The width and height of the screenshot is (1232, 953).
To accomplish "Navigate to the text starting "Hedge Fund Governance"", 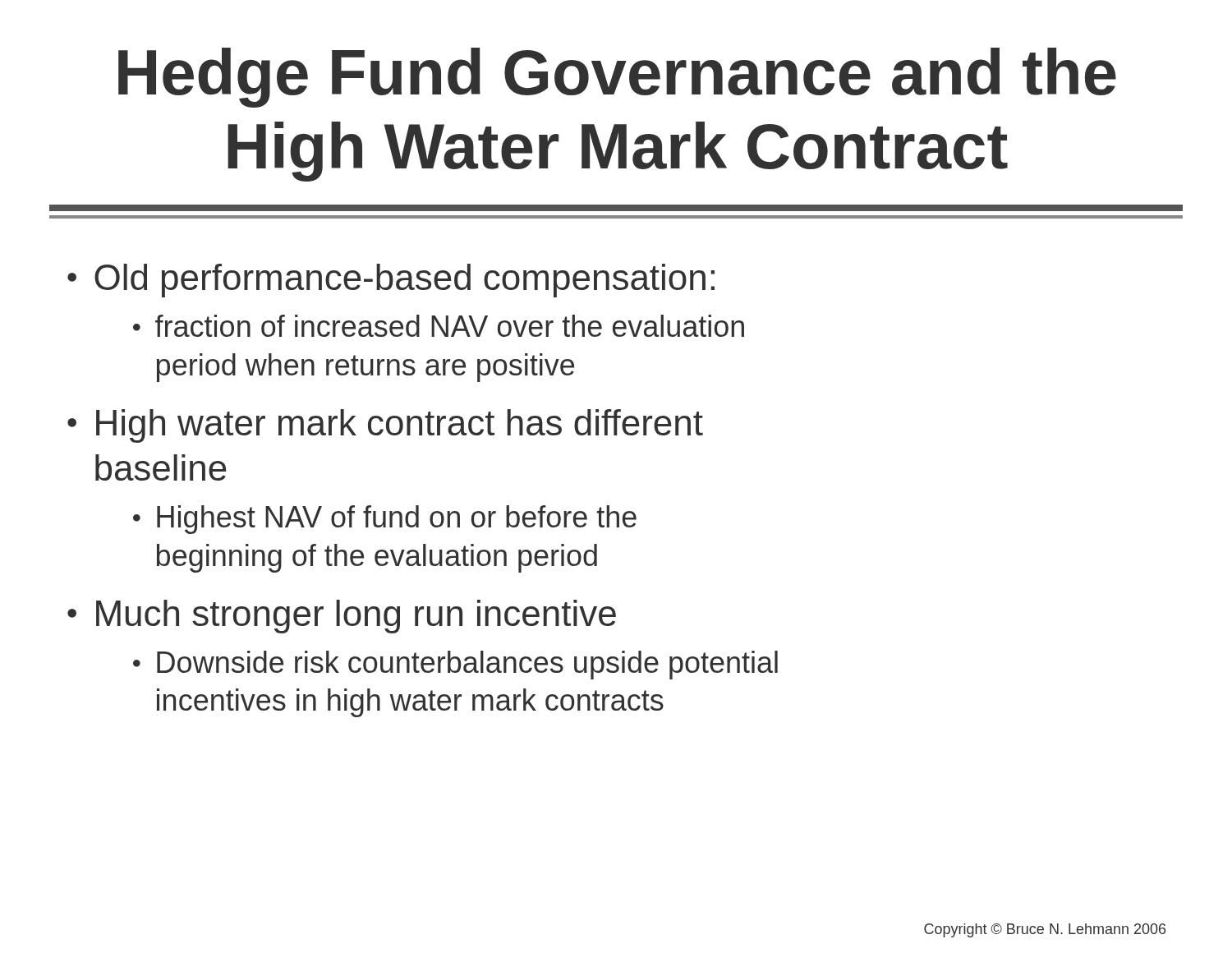I will click(616, 110).
